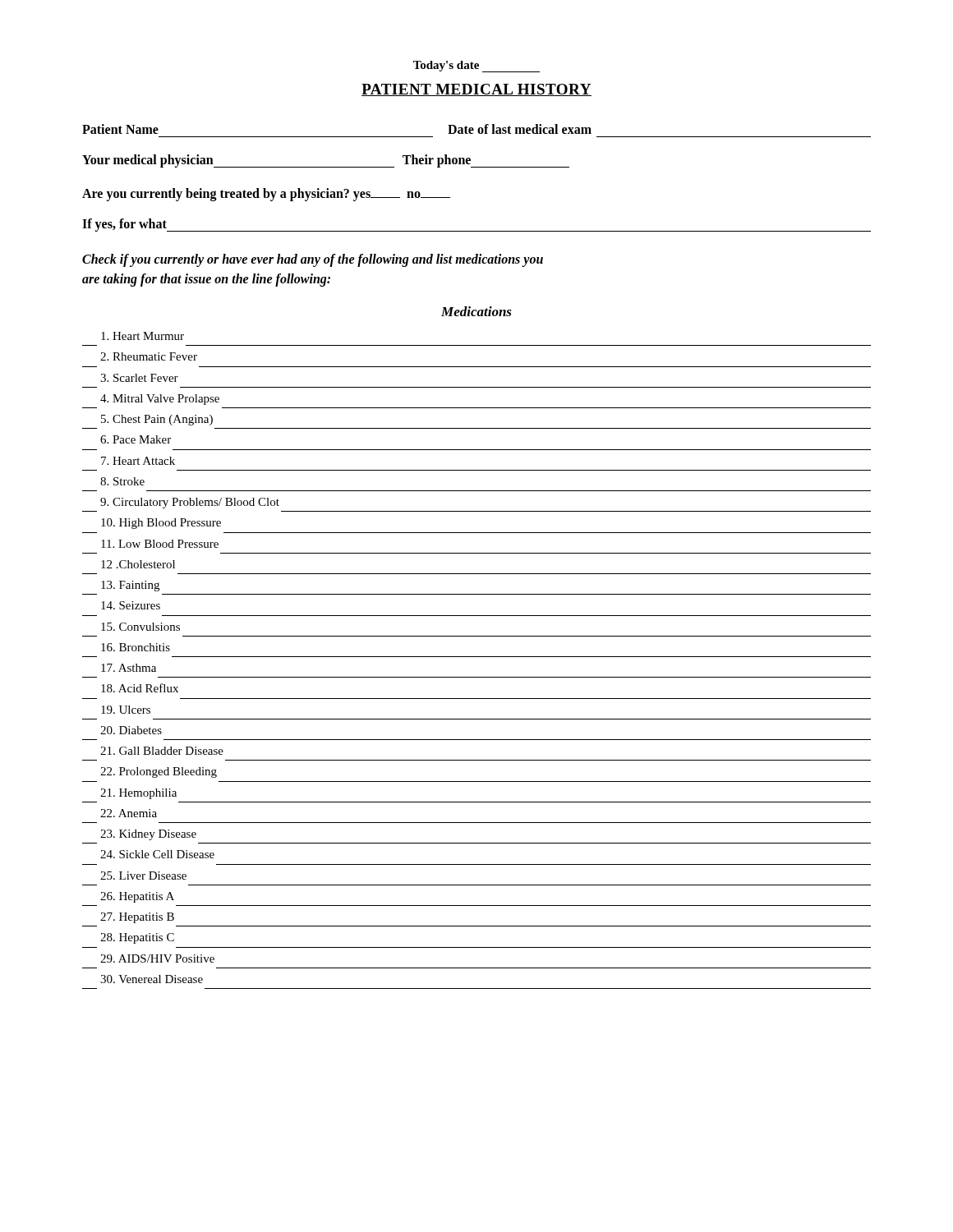Navigate to the region starting "8. Stroke"
This screenshot has height=1232, width=953.
[x=476, y=482]
